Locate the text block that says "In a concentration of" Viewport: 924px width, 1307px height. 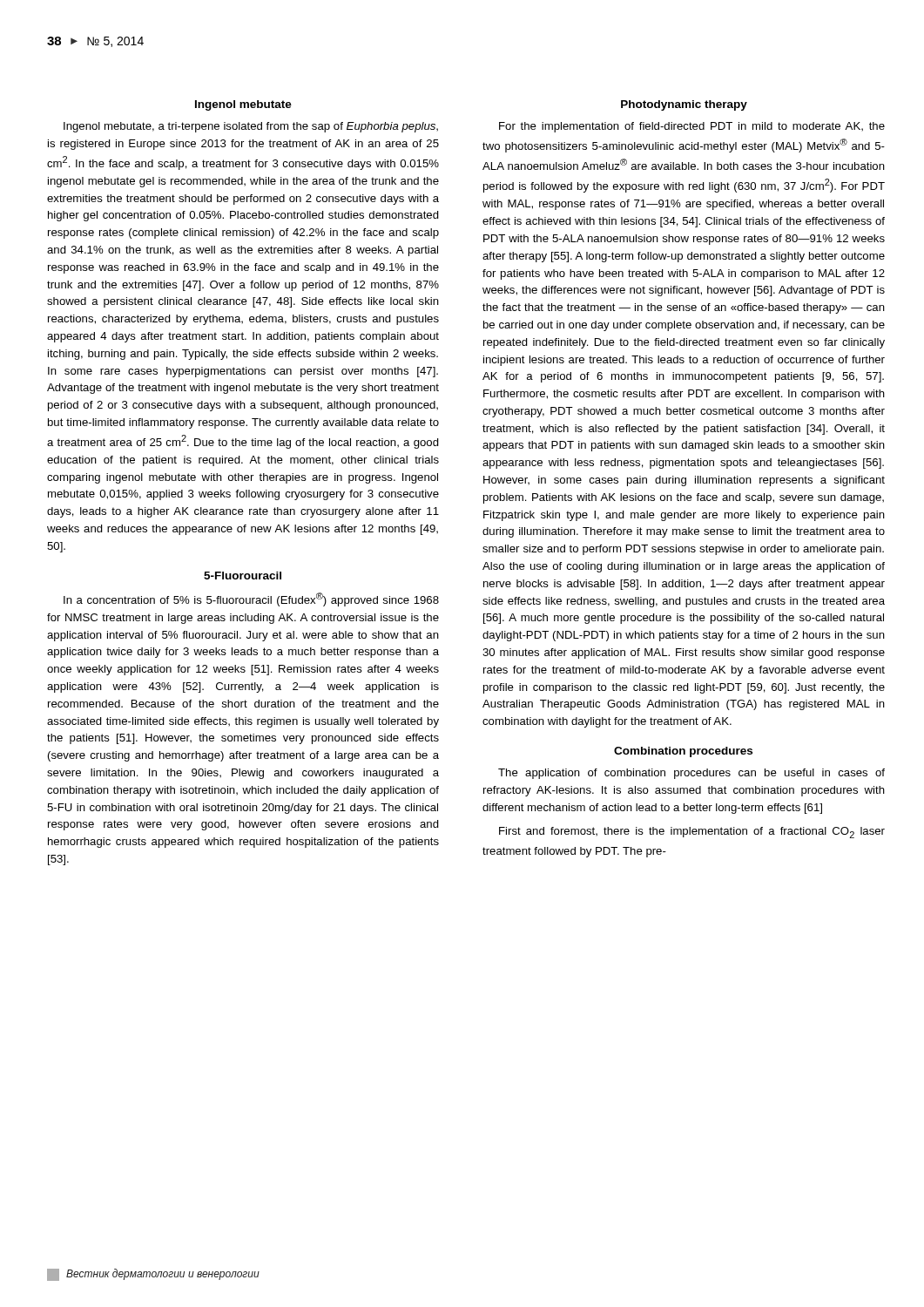pyautogui.click(x=243, y=728)
